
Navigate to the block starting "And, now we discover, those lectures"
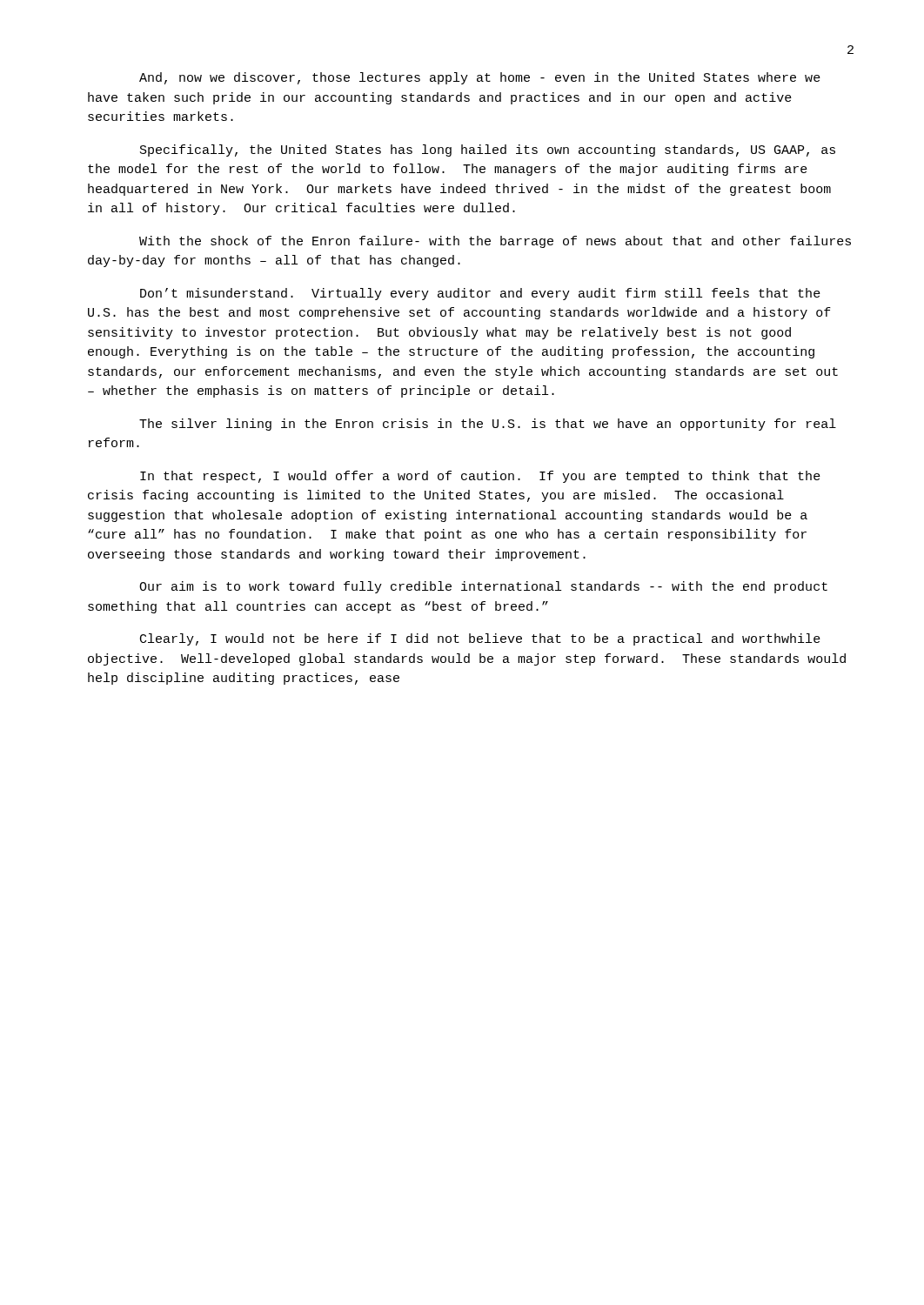[454, 98]
